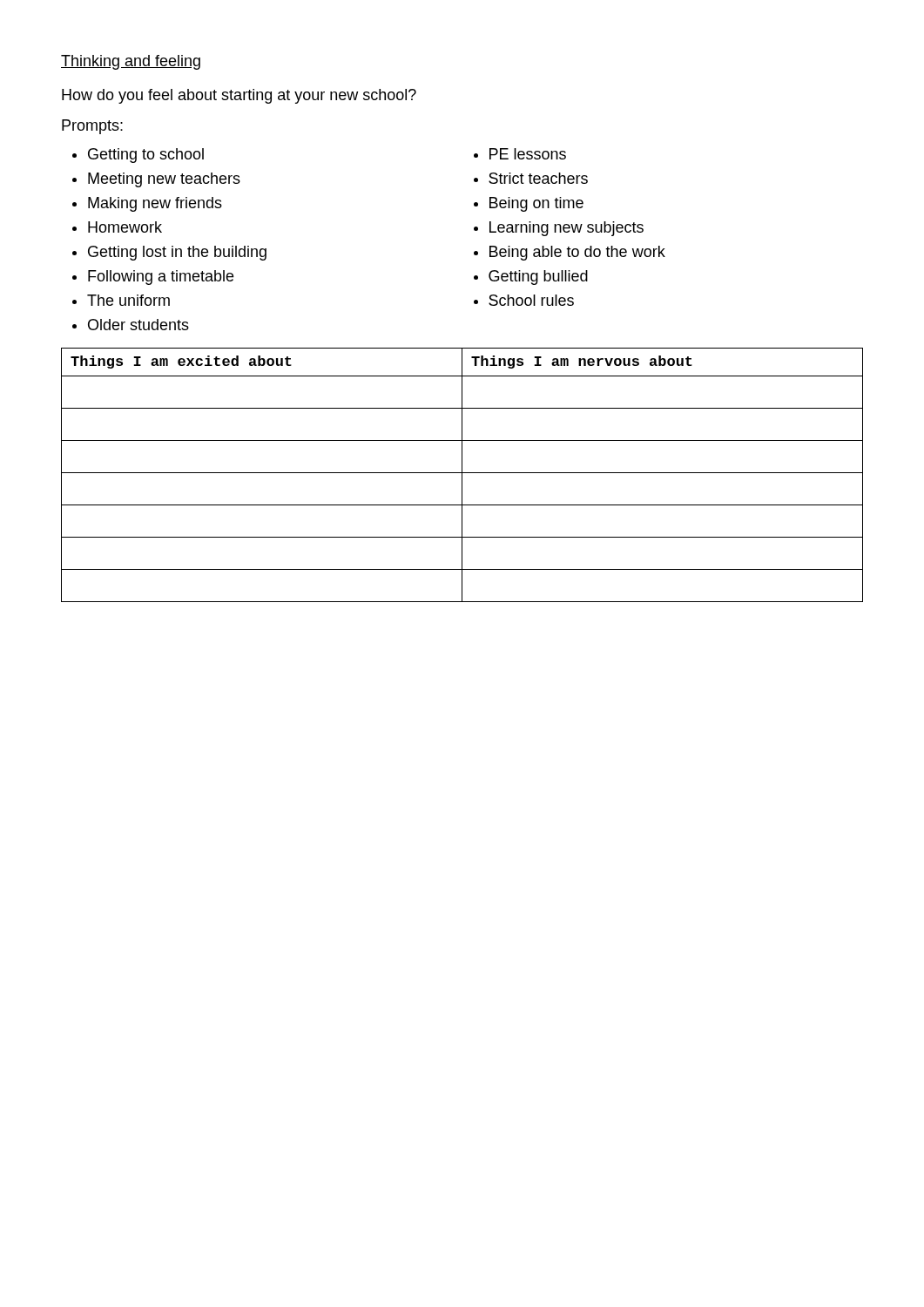This screenshot has width=924, height=1307.
Task: Find the list item that reads "The uniform"
Action: coord(129,301)
